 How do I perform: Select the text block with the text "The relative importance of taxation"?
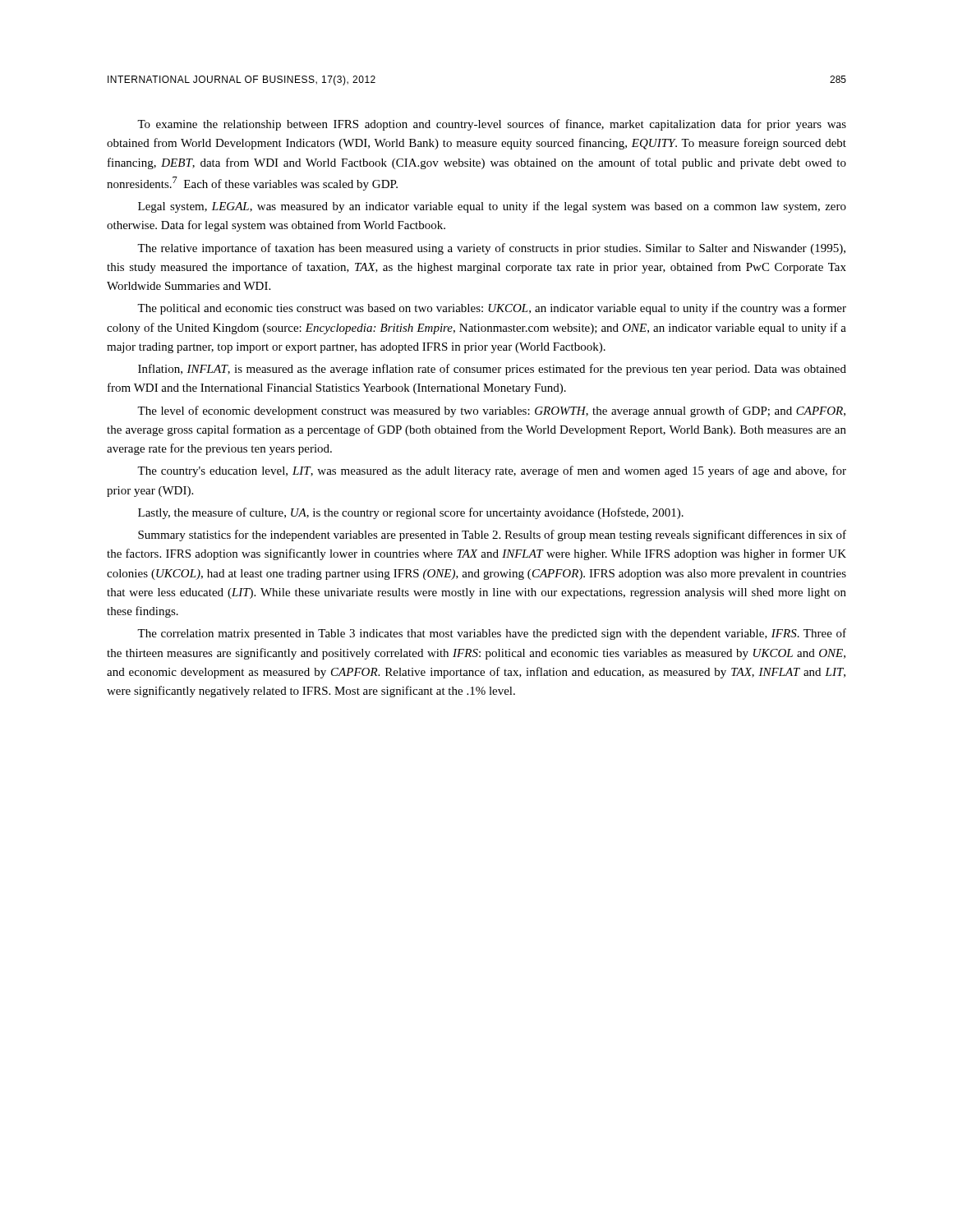tap(476, 267)
